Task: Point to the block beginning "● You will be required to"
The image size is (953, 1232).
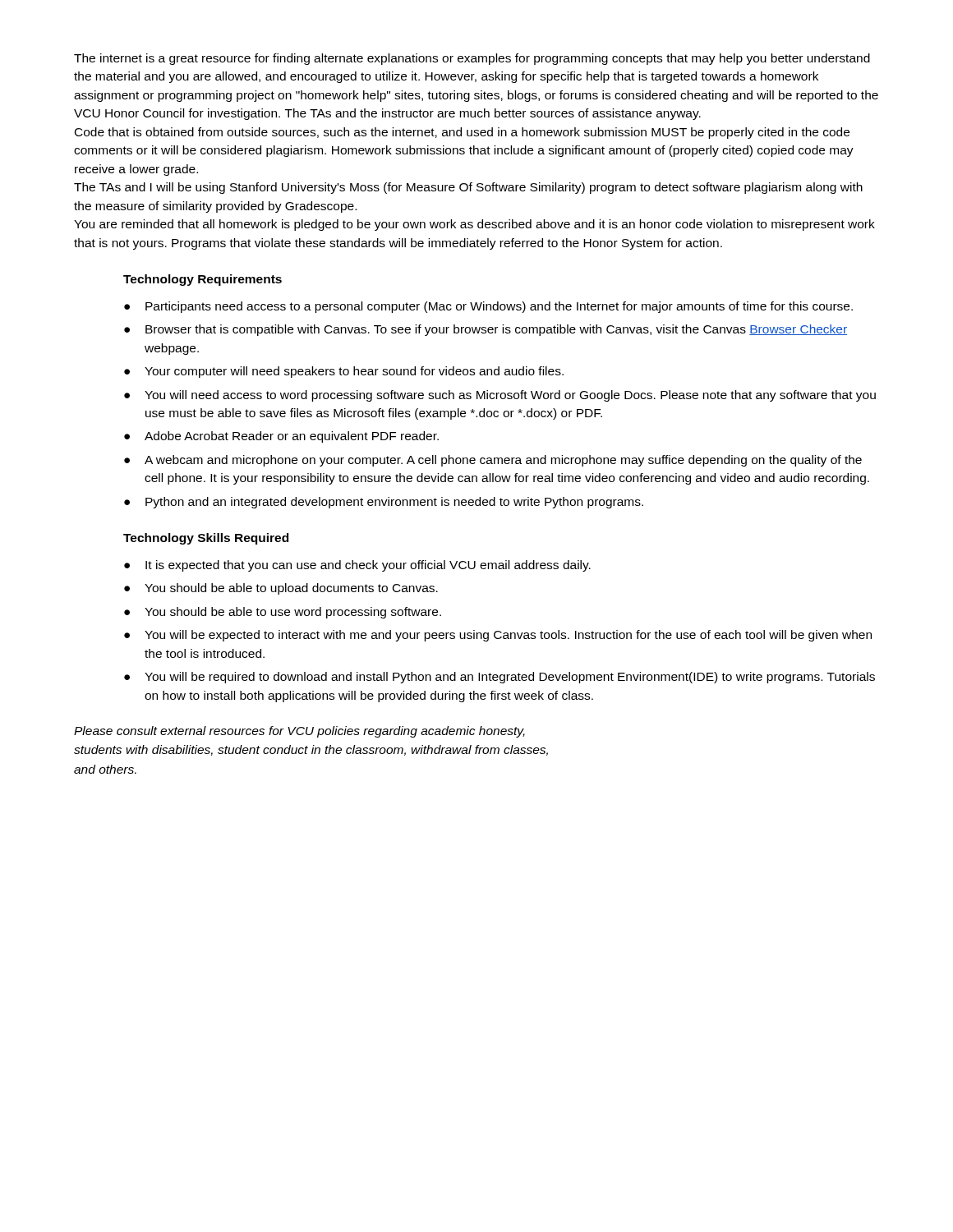Action: pyautogui.click(x=501, y=686)
